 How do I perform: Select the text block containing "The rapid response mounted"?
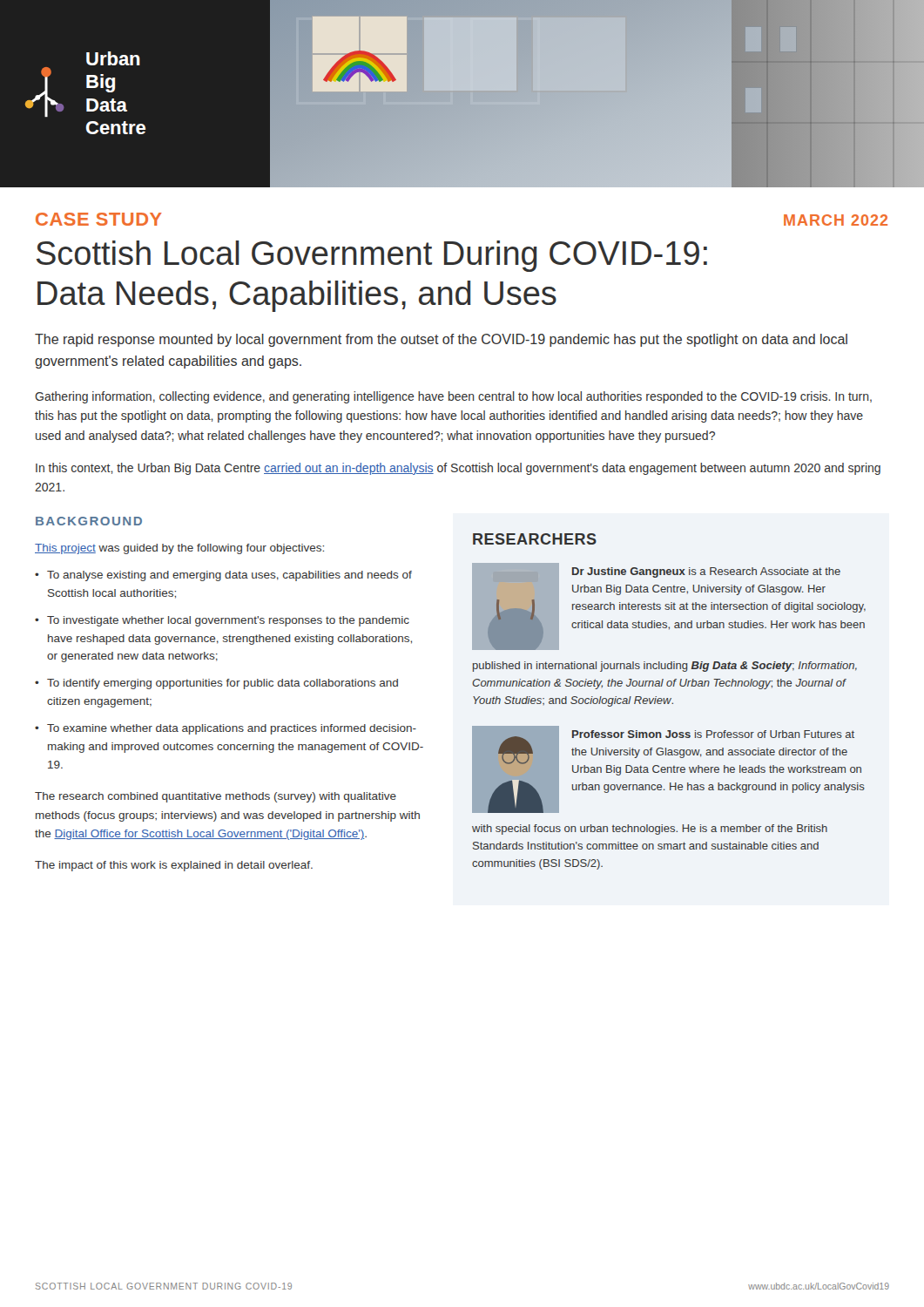(x=441, y=350)
